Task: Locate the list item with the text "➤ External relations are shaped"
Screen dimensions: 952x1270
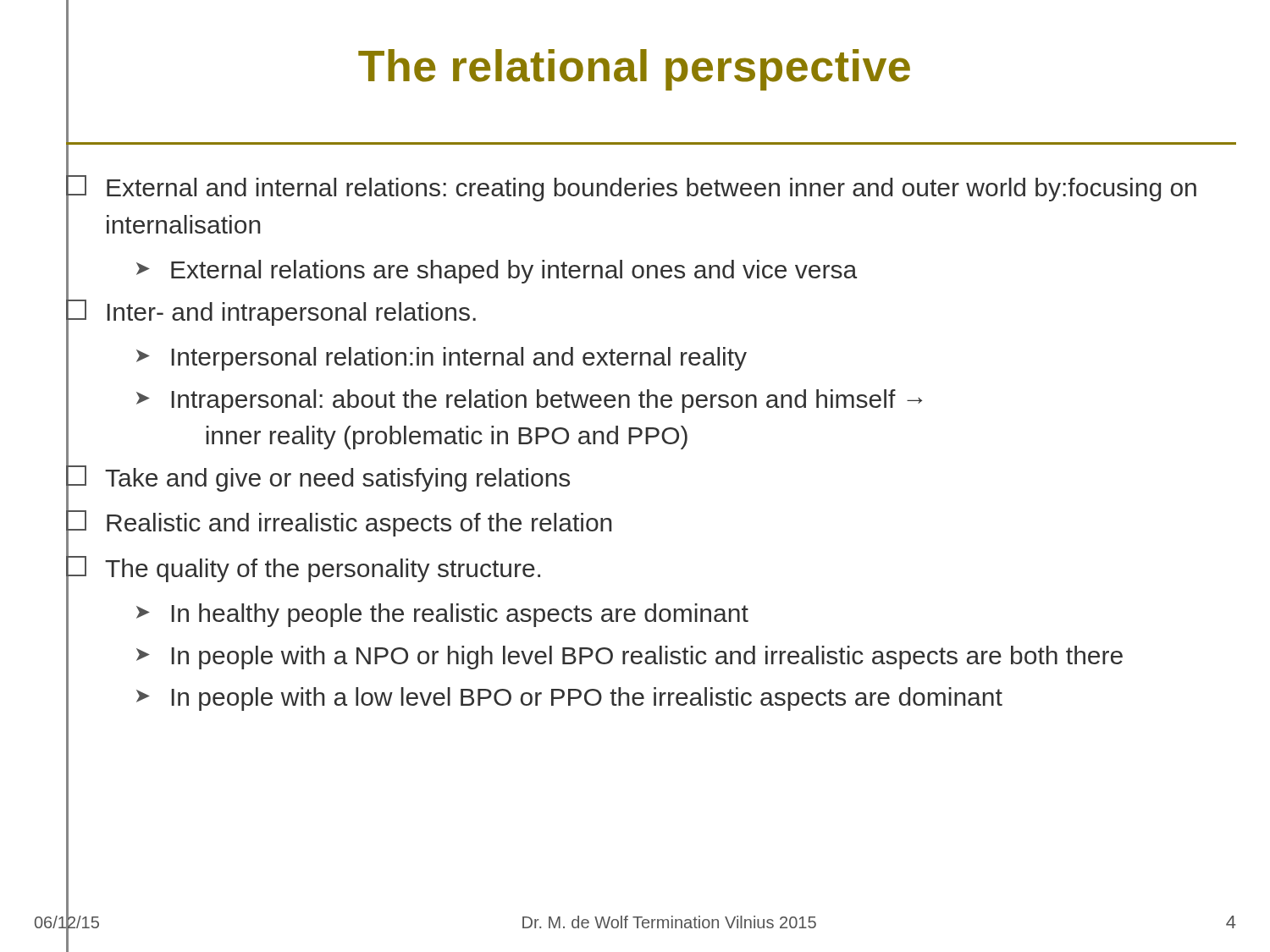Action: 676,270
